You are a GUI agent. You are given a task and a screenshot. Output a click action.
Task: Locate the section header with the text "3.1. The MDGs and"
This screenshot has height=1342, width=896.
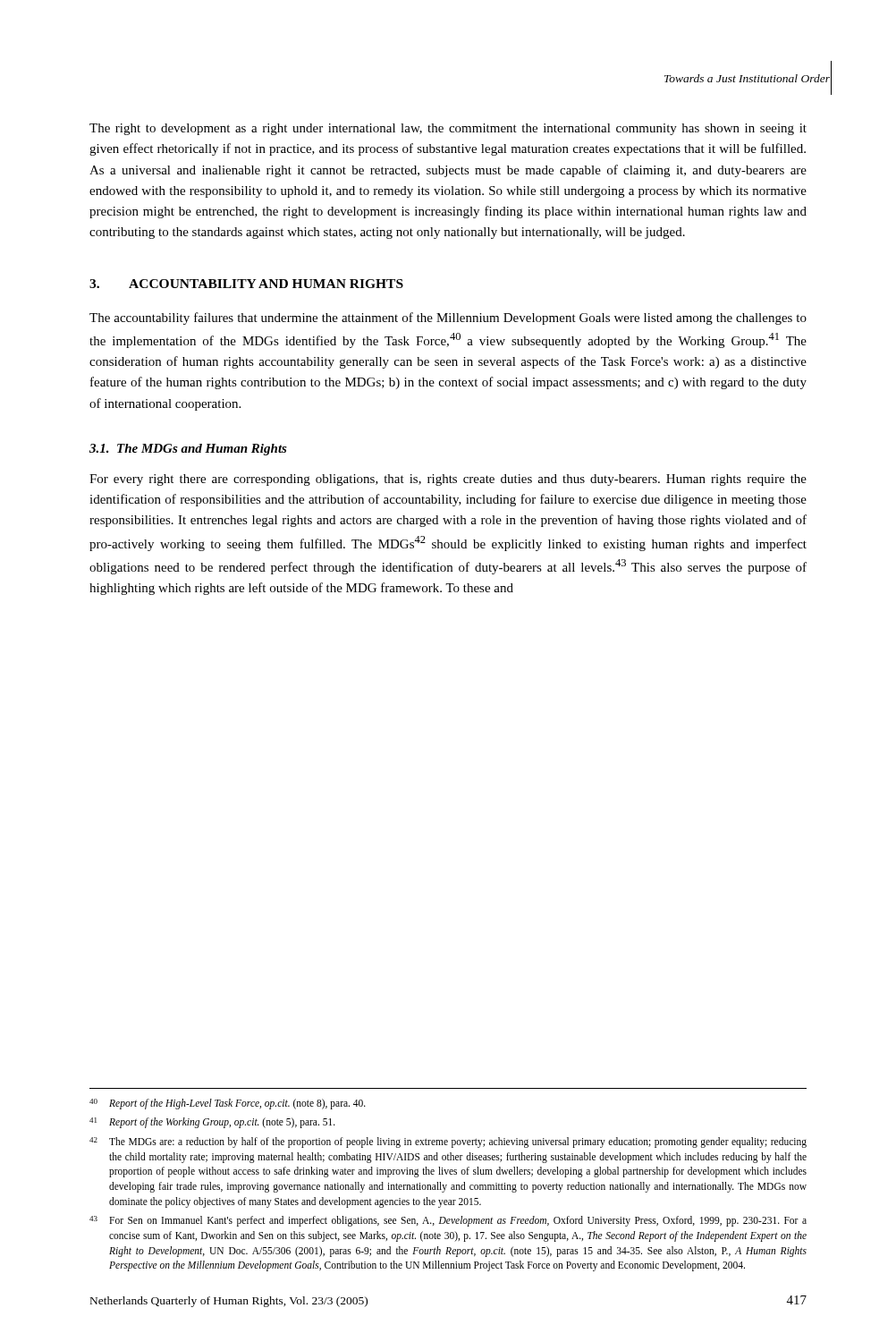188,448
